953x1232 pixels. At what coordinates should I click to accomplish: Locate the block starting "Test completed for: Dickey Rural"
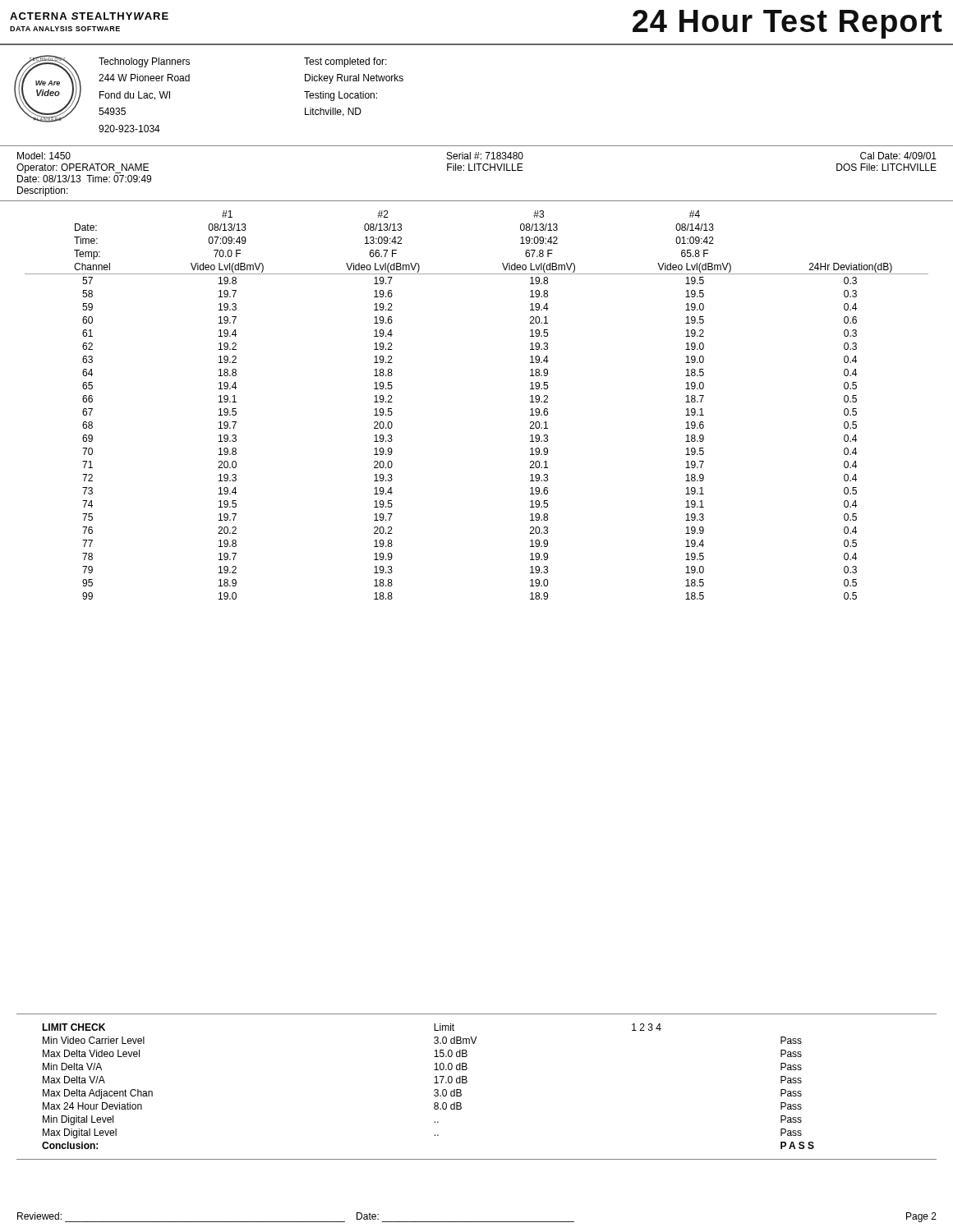click(354, 87)
